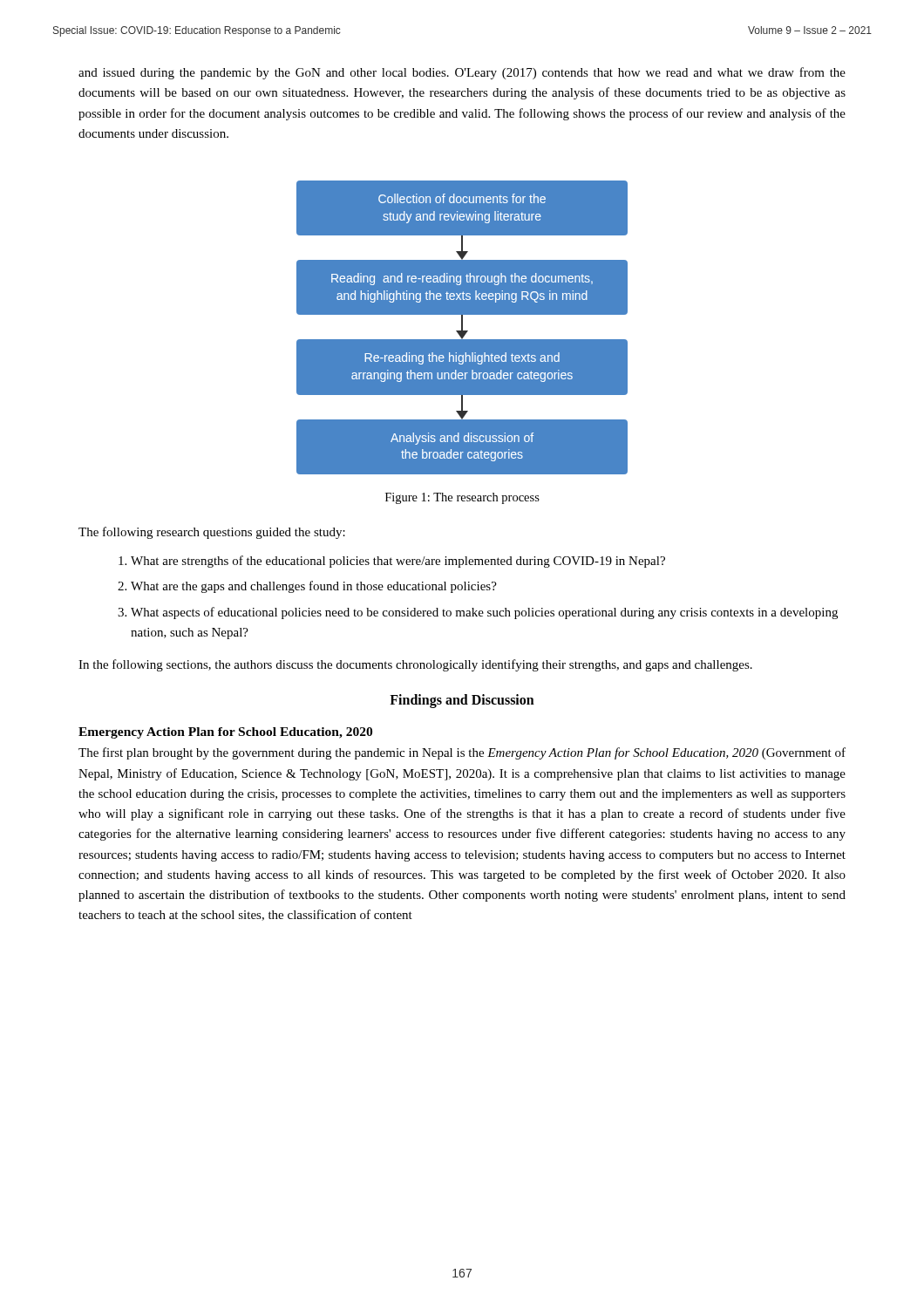Click the passage that begins "The first plan"
Viewport: 924px width, 1308px height.
462,834
